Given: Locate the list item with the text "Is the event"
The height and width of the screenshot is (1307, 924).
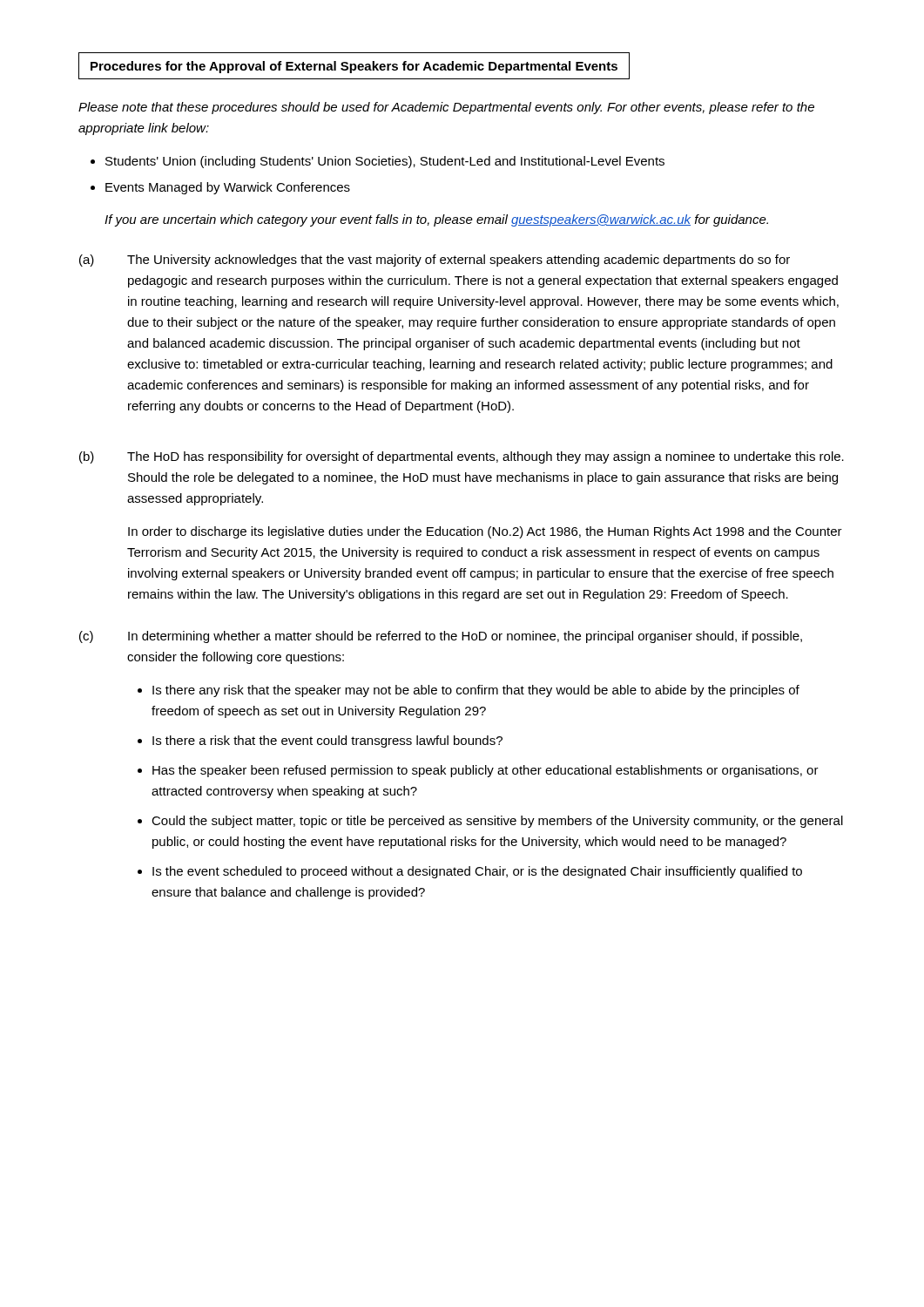Looking at the screenshot, I should (x=477, y=881).
